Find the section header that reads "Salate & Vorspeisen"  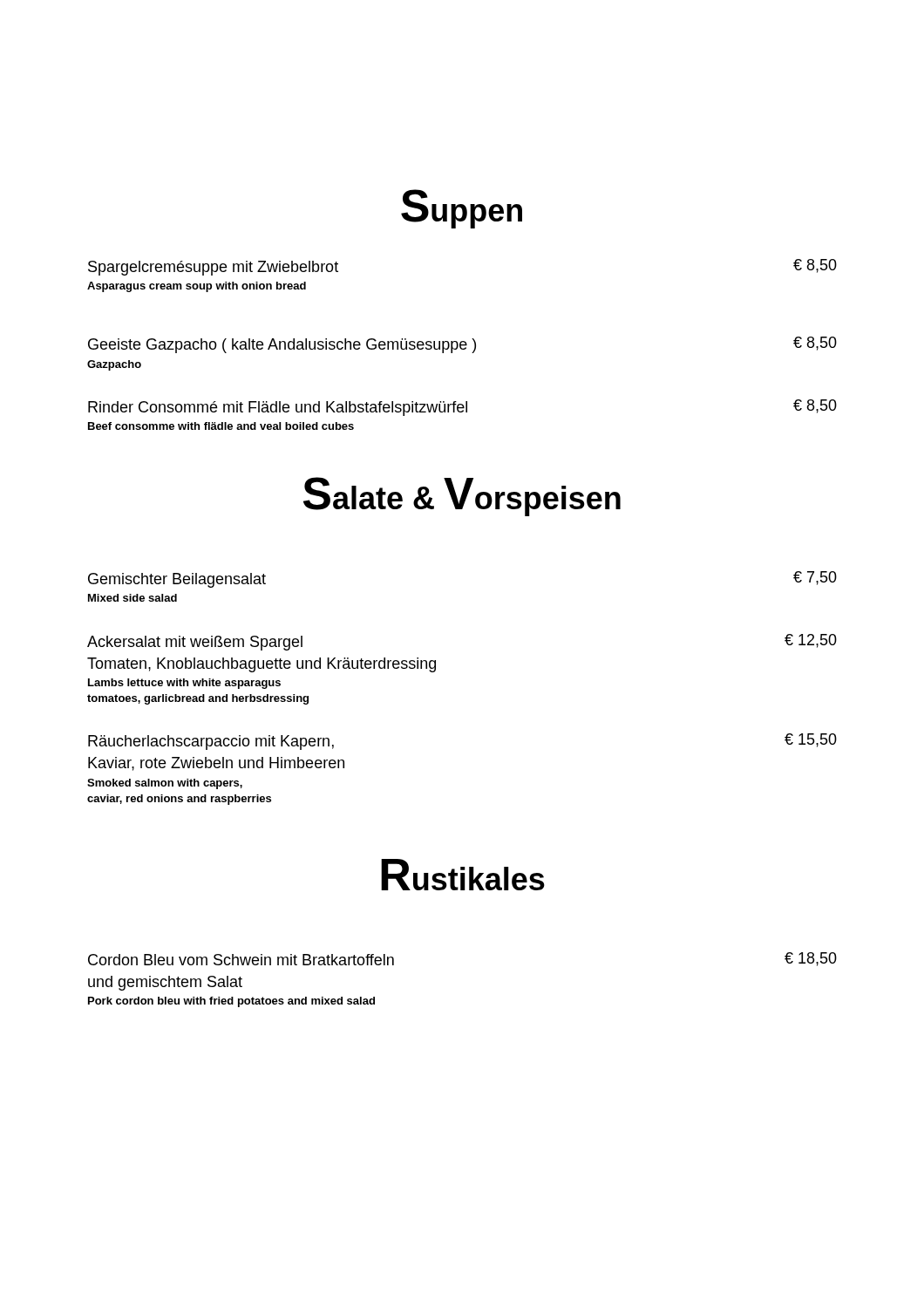point(462,494)
